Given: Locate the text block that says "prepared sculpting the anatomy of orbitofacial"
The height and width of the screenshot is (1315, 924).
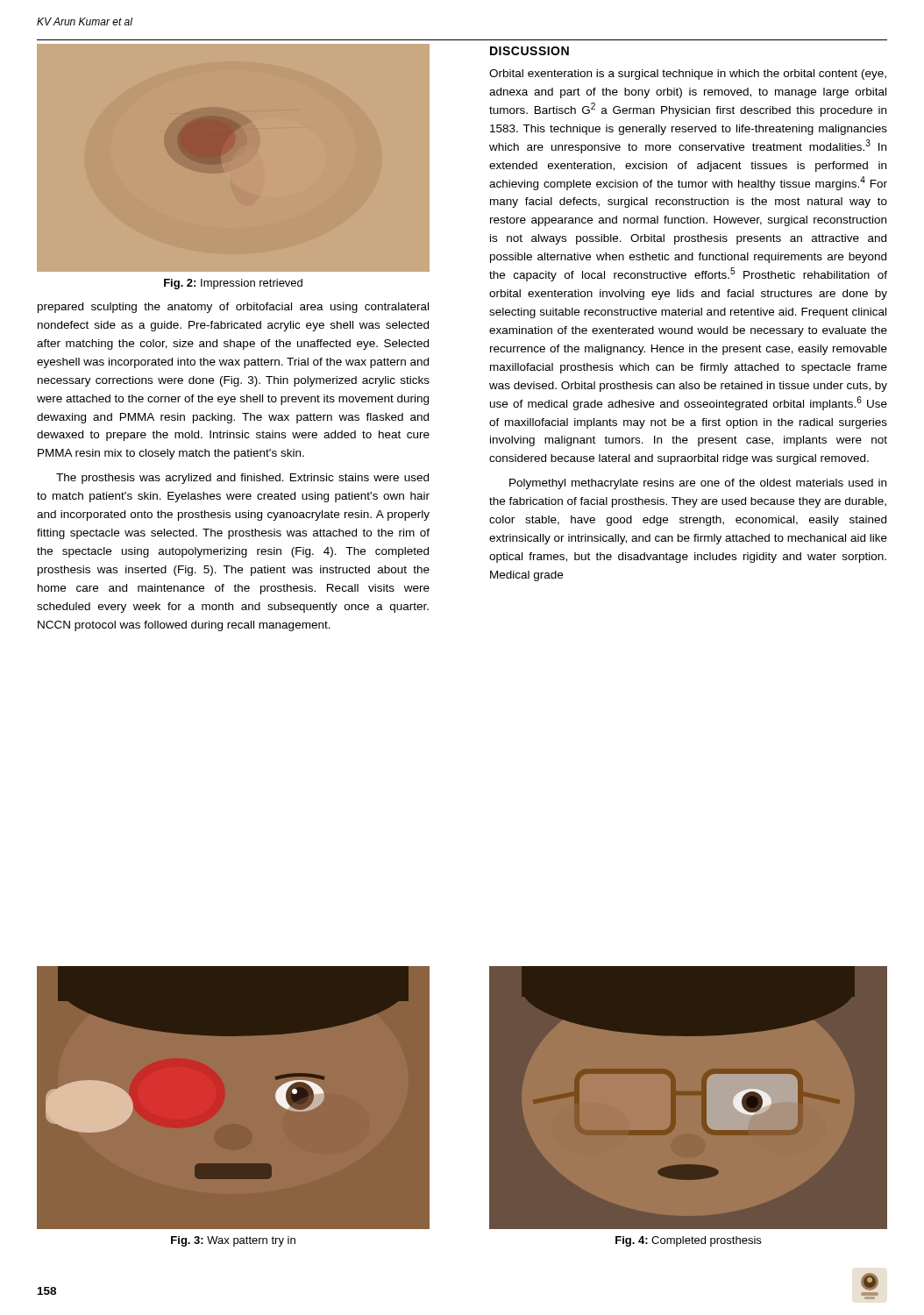Looking at the screenshot, I should click(233, 466).
